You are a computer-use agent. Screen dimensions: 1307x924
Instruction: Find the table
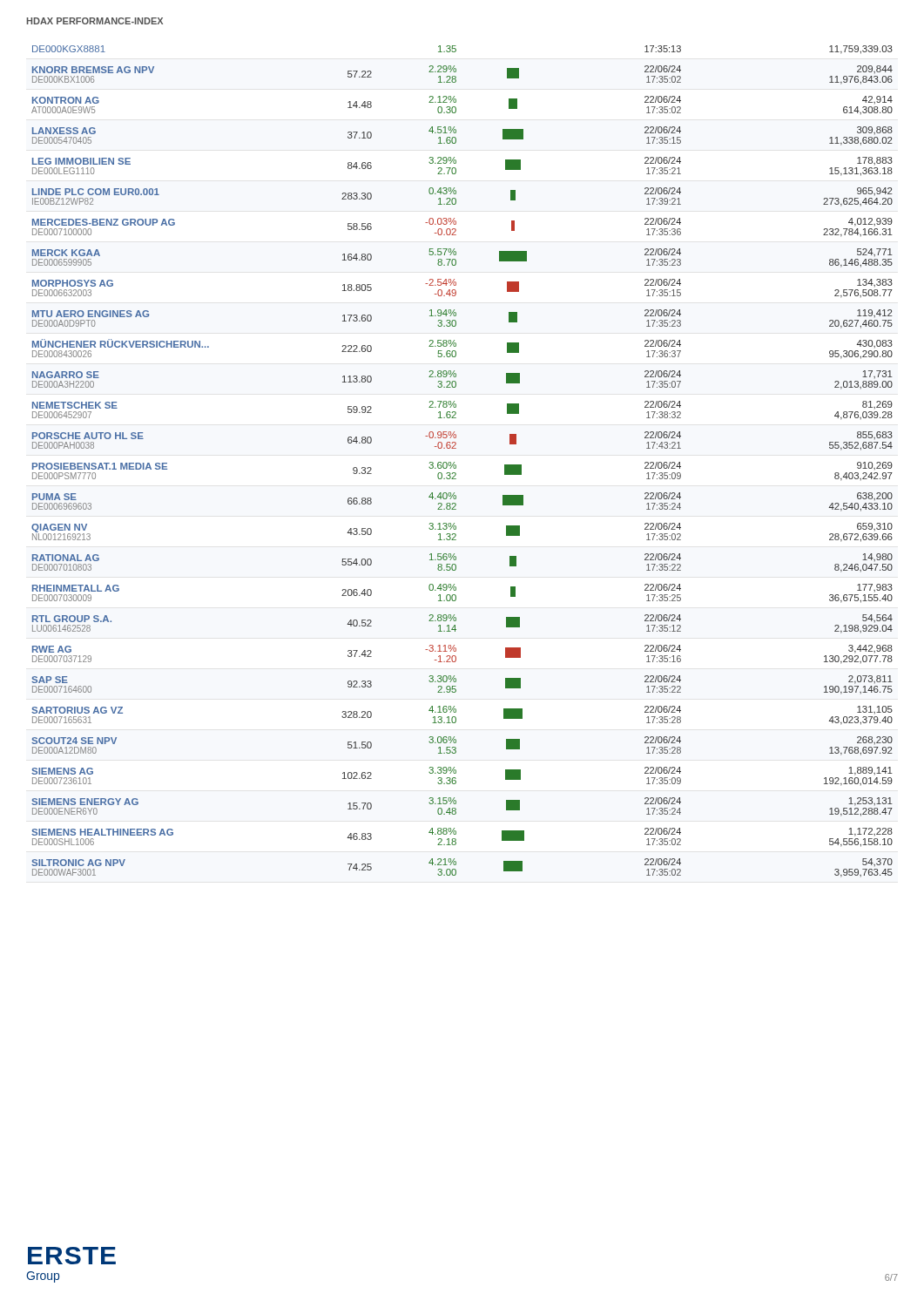[x=462, y=461]
